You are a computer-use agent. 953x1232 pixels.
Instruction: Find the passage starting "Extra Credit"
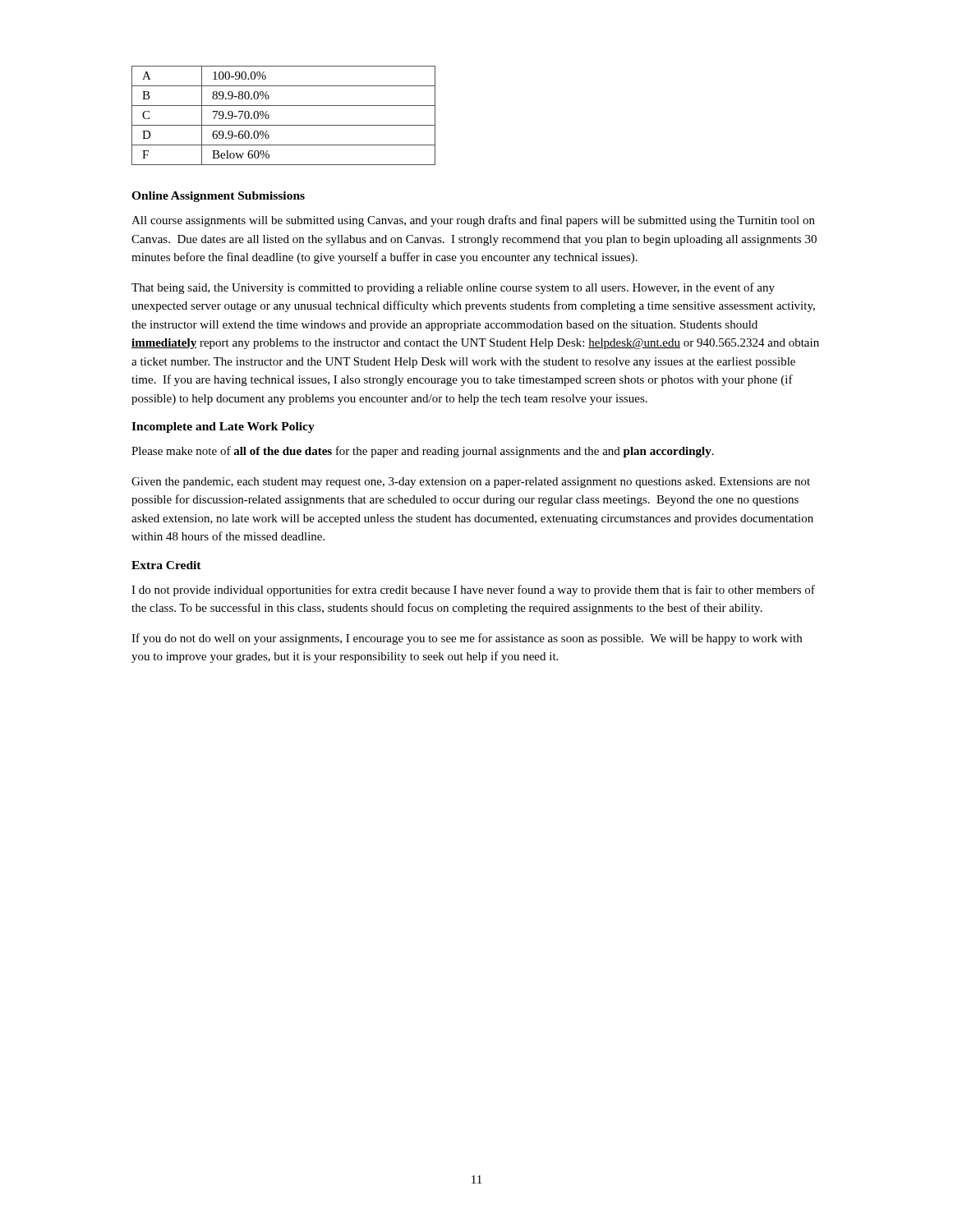pos(166,564)
